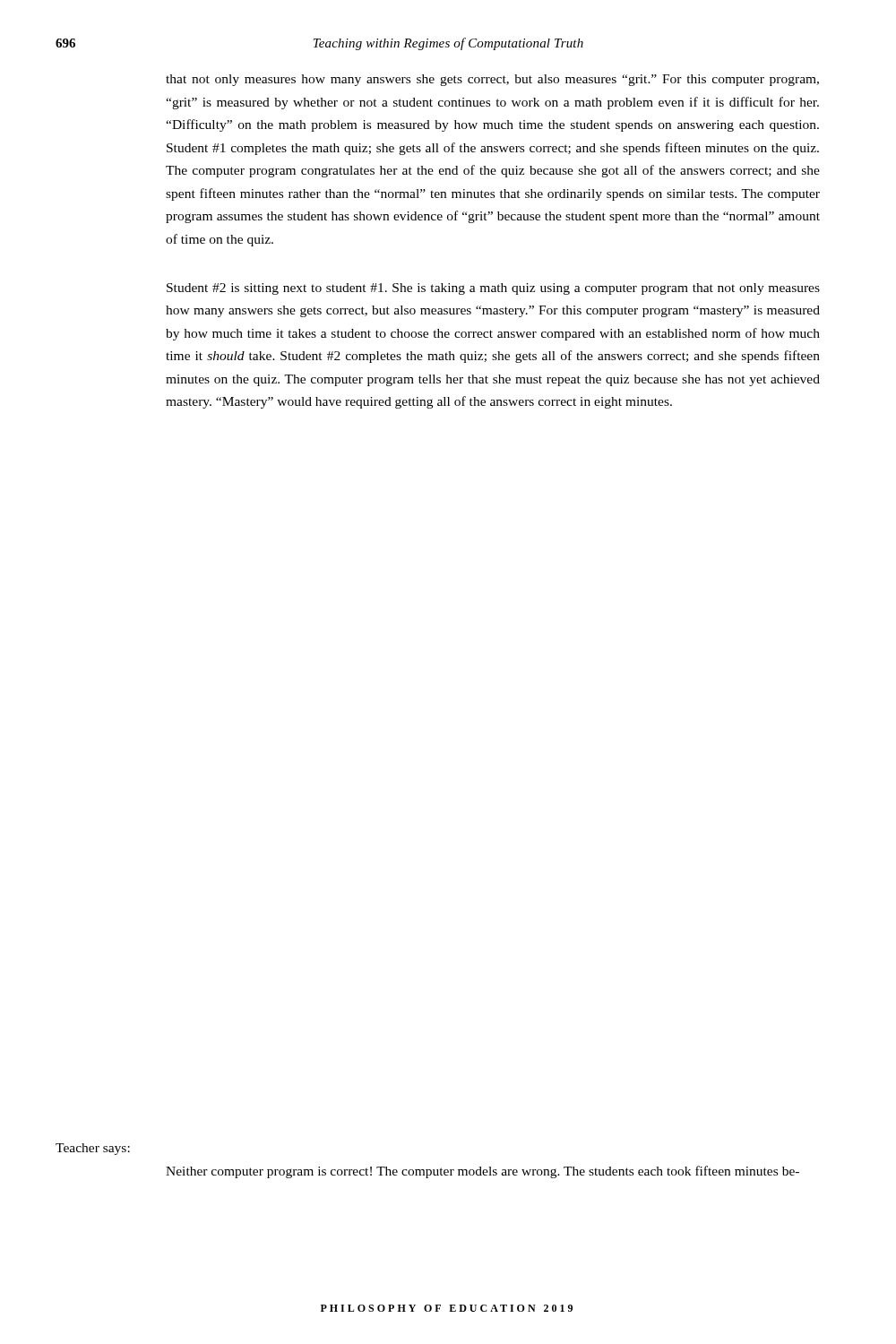896x1344 pixels.
Task: Locate the block of text that opens with "that not only measures how many"
Action: click(493, 159)
